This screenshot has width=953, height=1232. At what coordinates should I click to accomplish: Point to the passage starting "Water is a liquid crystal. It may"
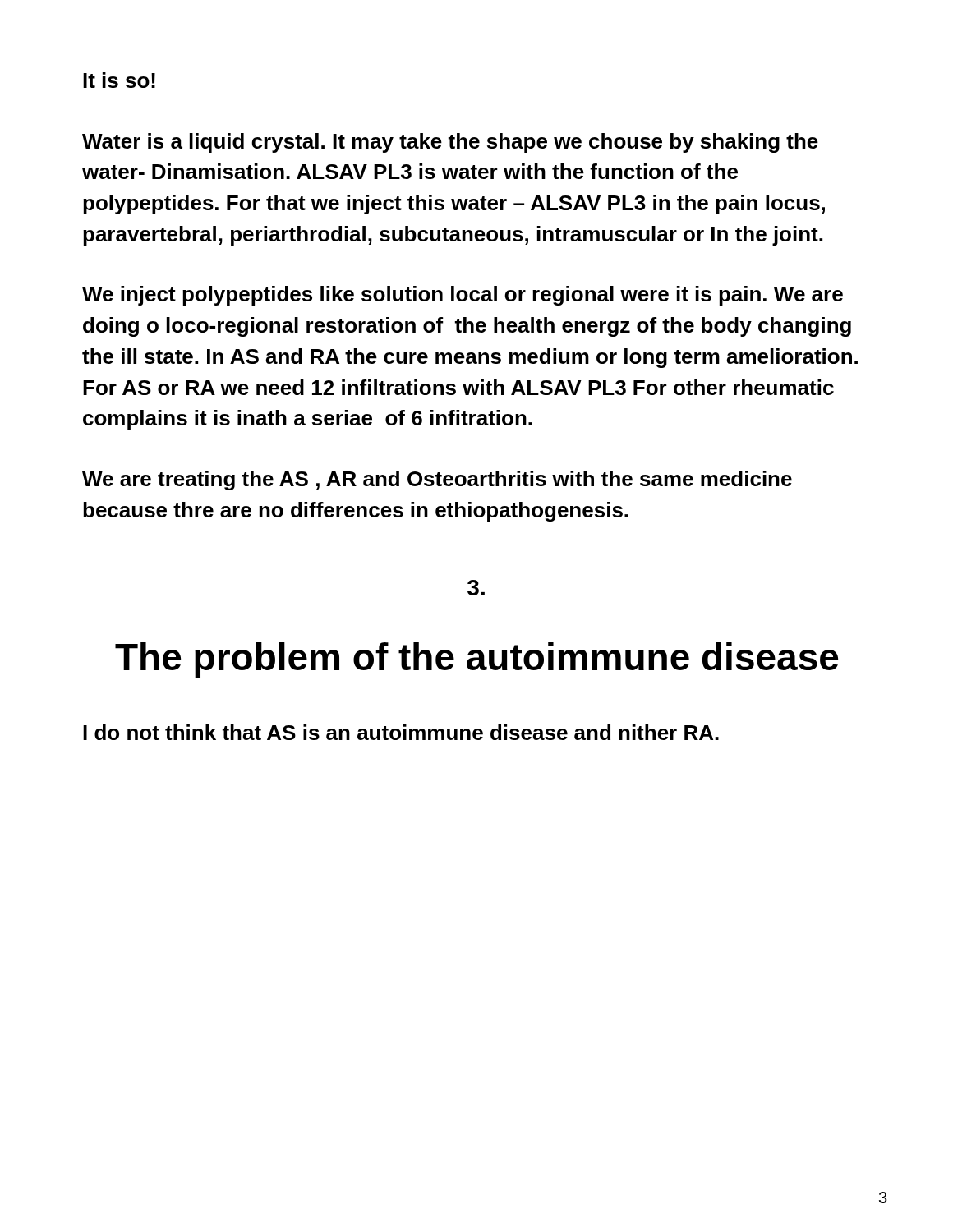[x=454, y=187]
